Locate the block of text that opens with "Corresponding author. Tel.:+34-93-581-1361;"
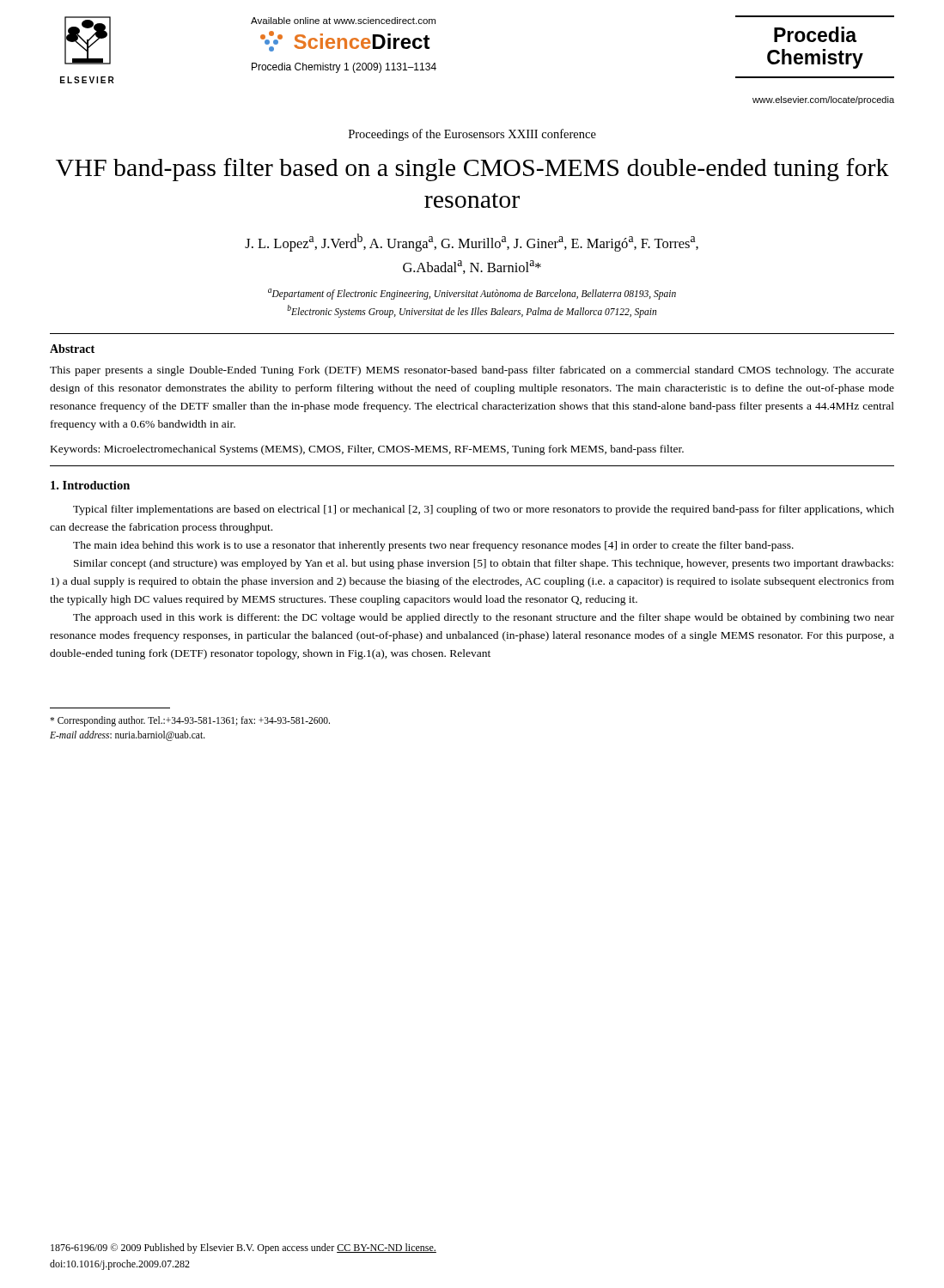The height and width of the screenshot is (1288, 944). click(x=190, y=728)
